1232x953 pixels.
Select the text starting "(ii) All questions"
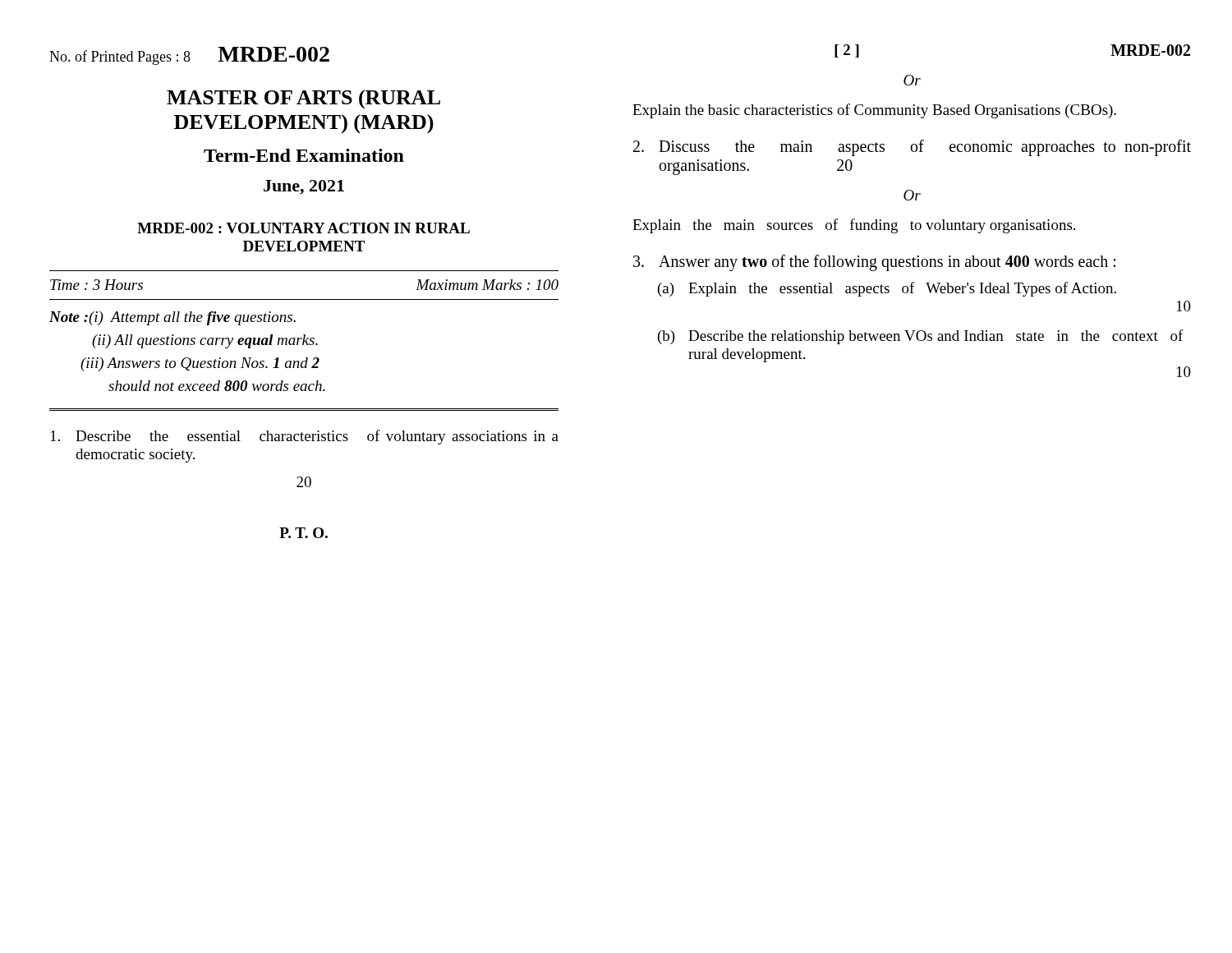pos(205,340)
